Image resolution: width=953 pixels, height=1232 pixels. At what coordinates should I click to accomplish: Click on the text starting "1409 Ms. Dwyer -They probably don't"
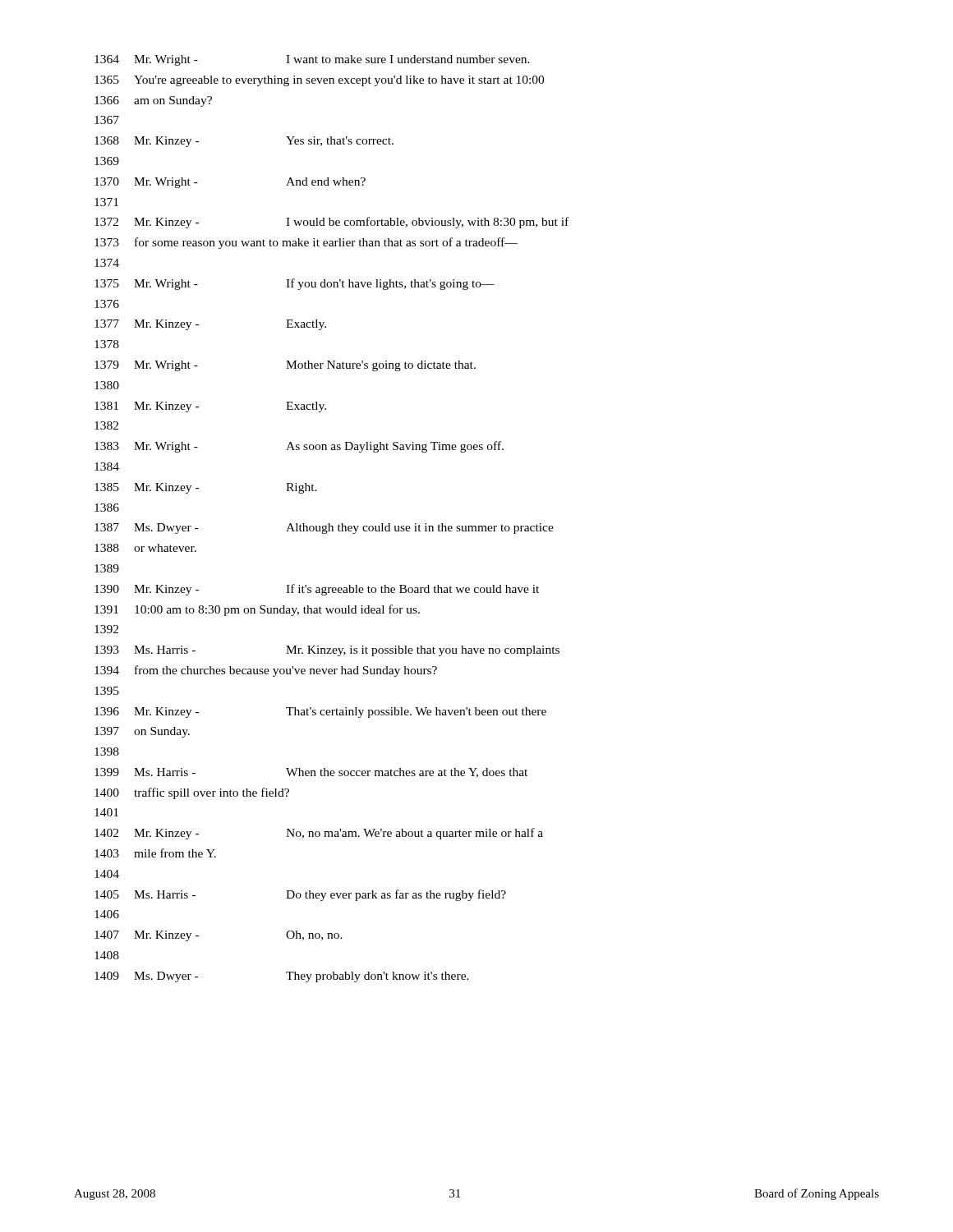pyautogui.click(x=476, y=976)
